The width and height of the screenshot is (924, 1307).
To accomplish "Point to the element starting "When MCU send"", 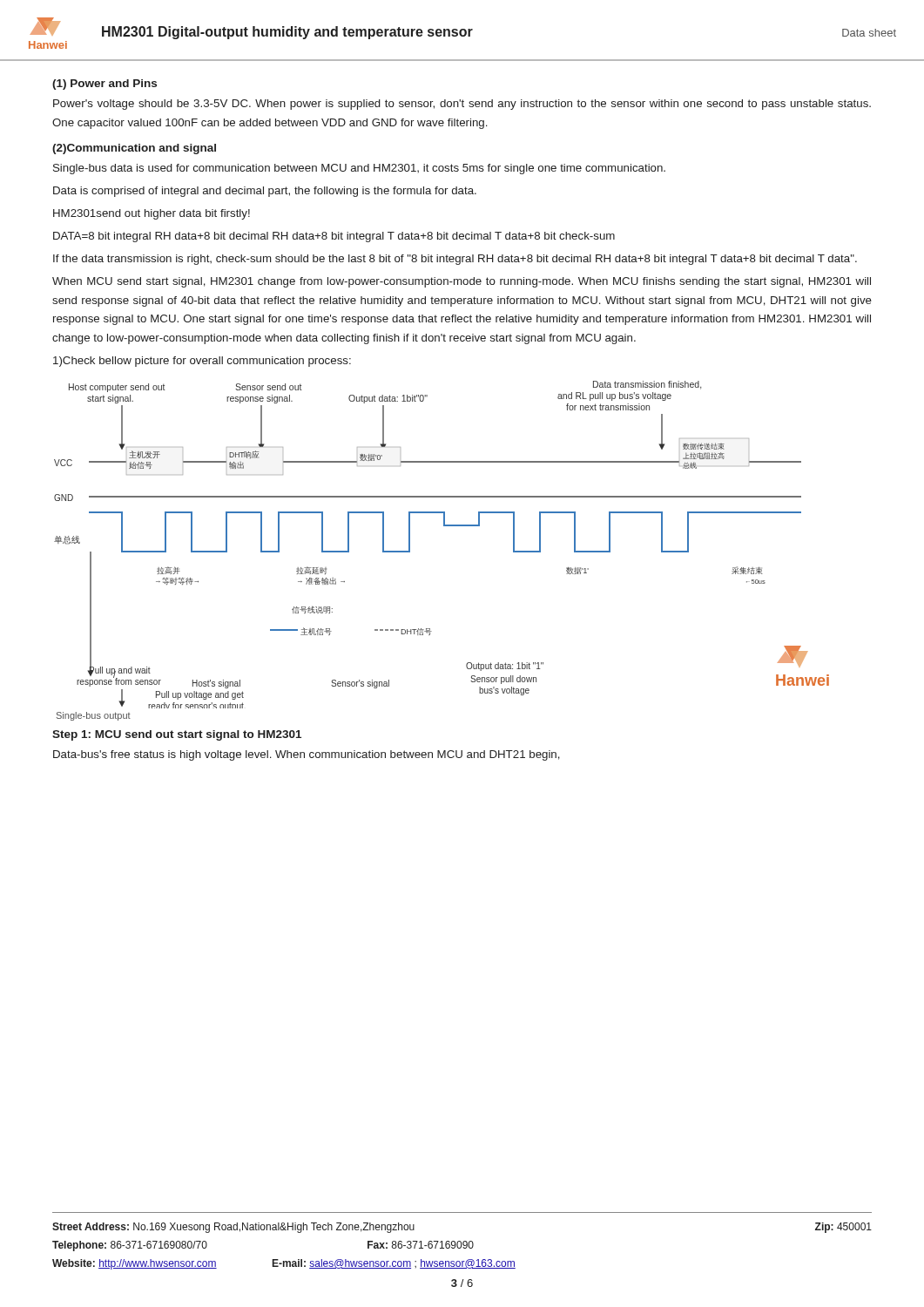I will 462,309.
